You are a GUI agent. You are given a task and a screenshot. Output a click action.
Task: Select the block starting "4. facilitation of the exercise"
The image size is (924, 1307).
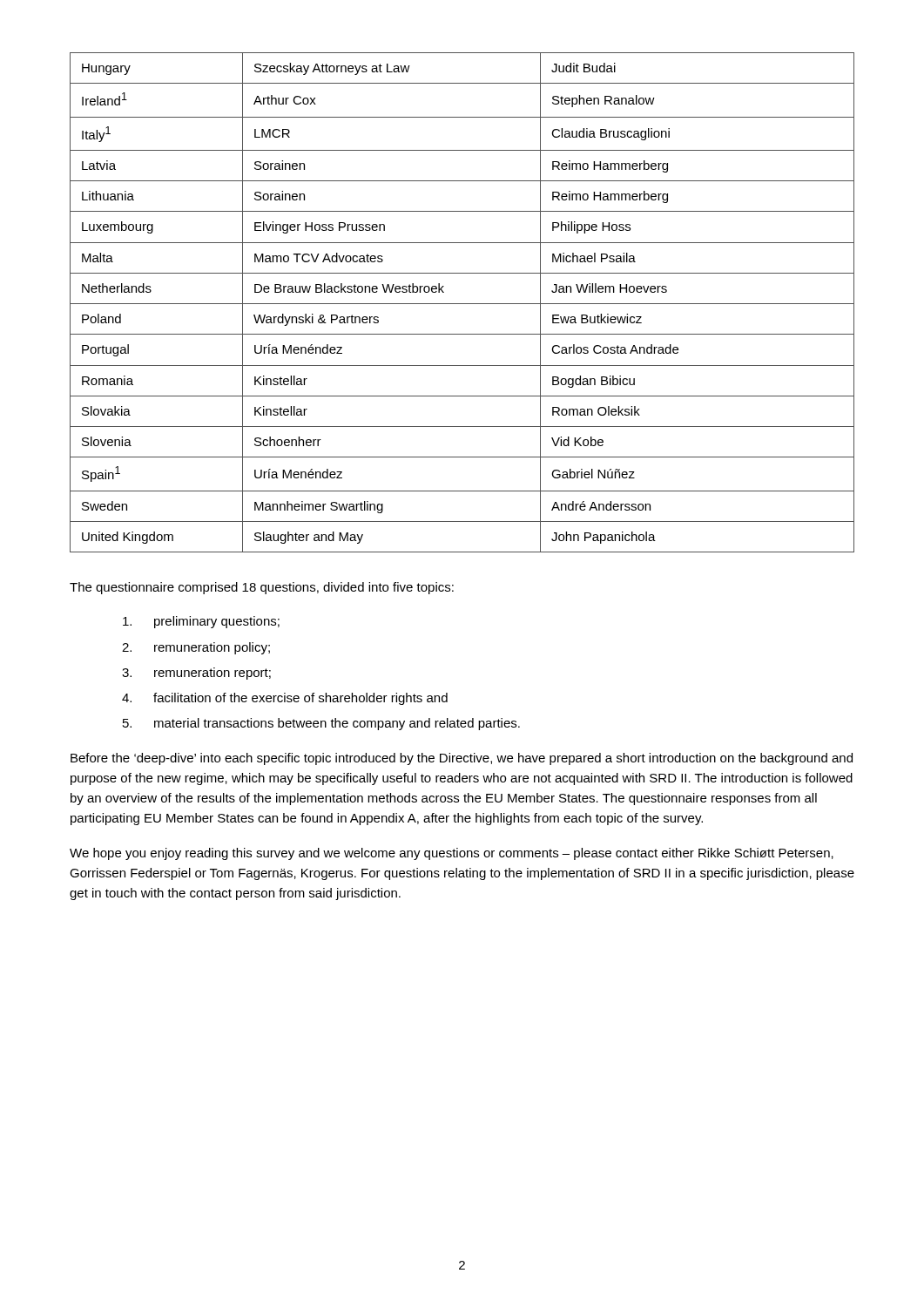click(x=285, y=699)
